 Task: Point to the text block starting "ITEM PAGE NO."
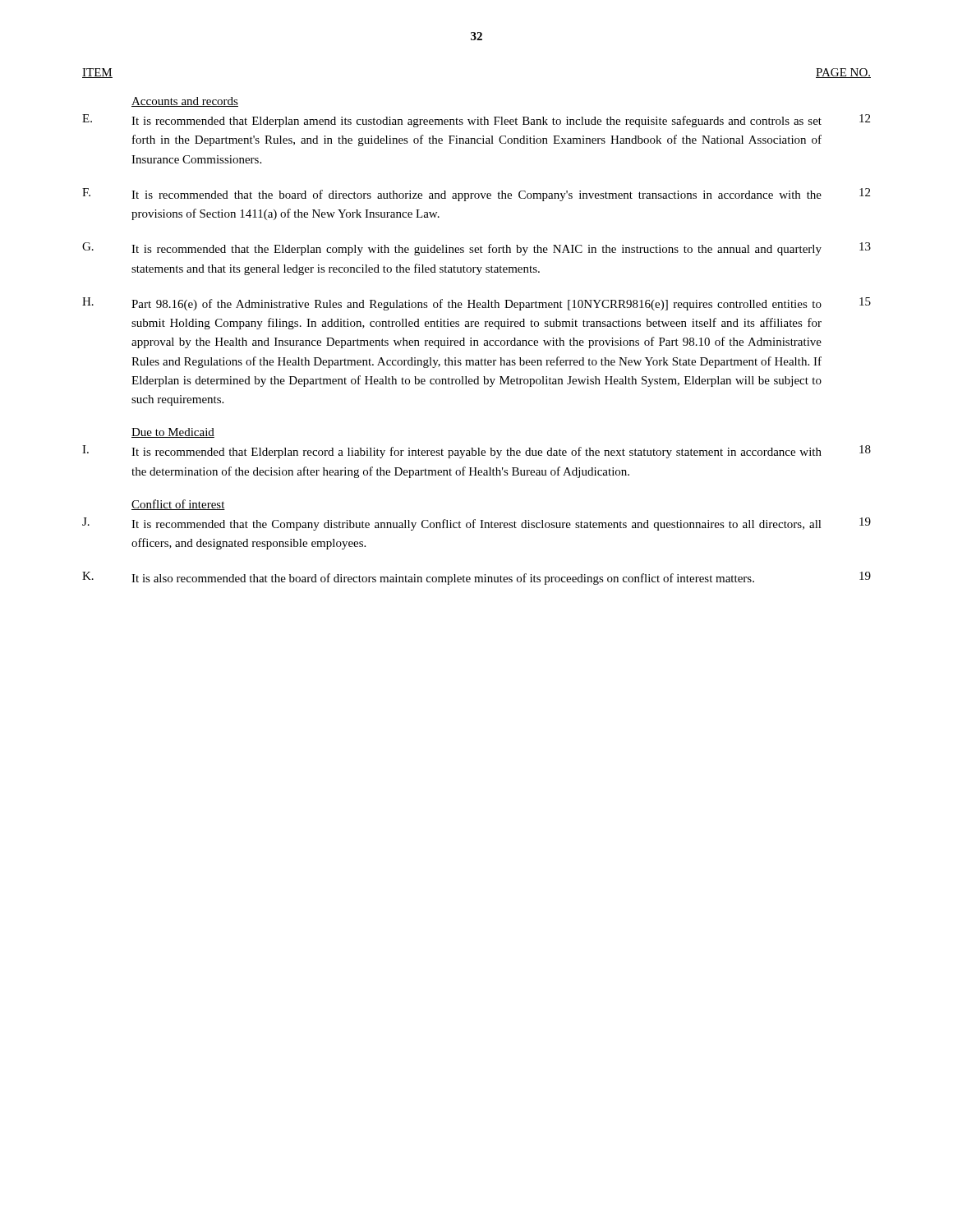[97, 73]
